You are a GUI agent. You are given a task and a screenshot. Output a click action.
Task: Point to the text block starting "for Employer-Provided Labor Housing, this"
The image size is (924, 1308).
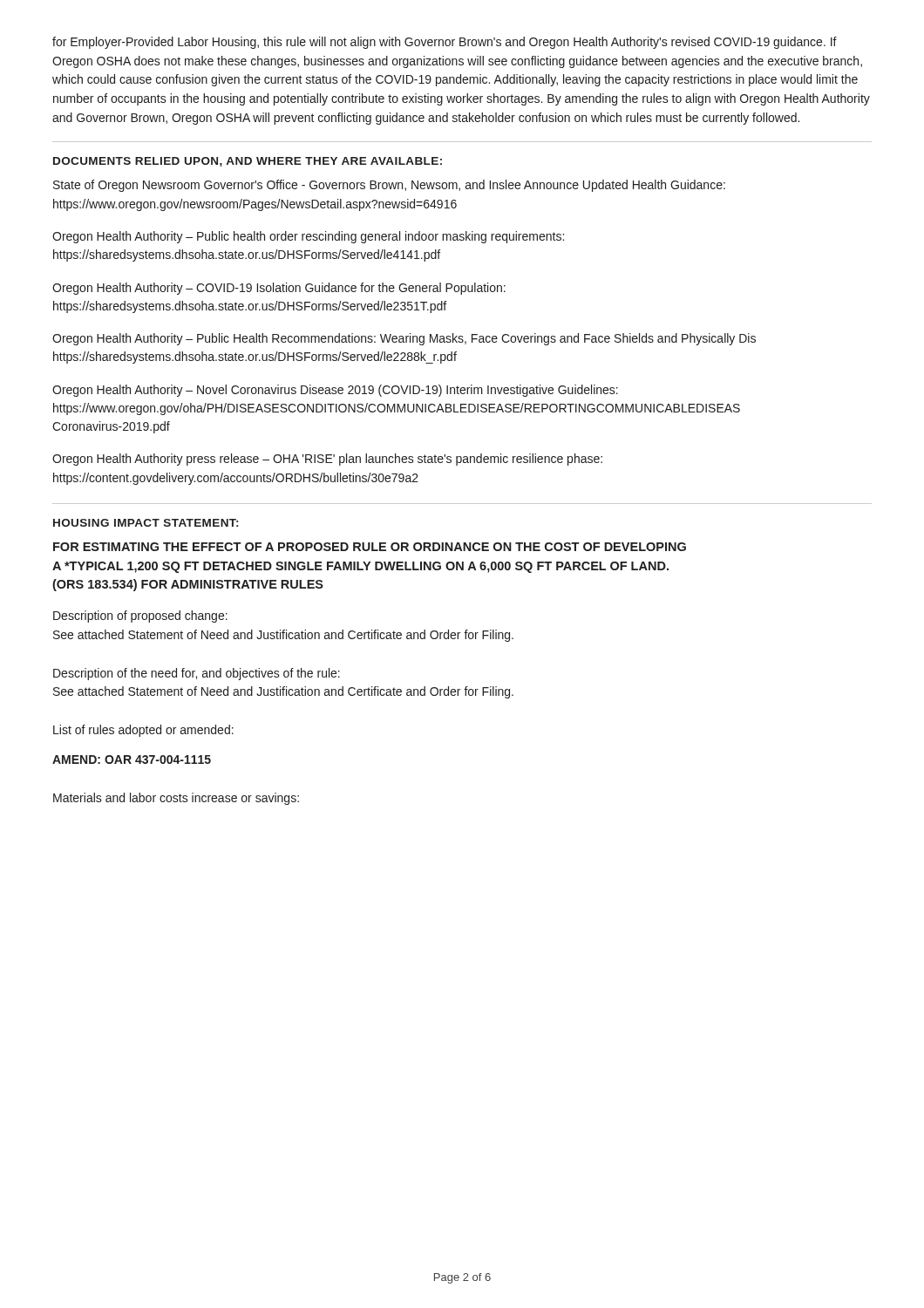461,80
